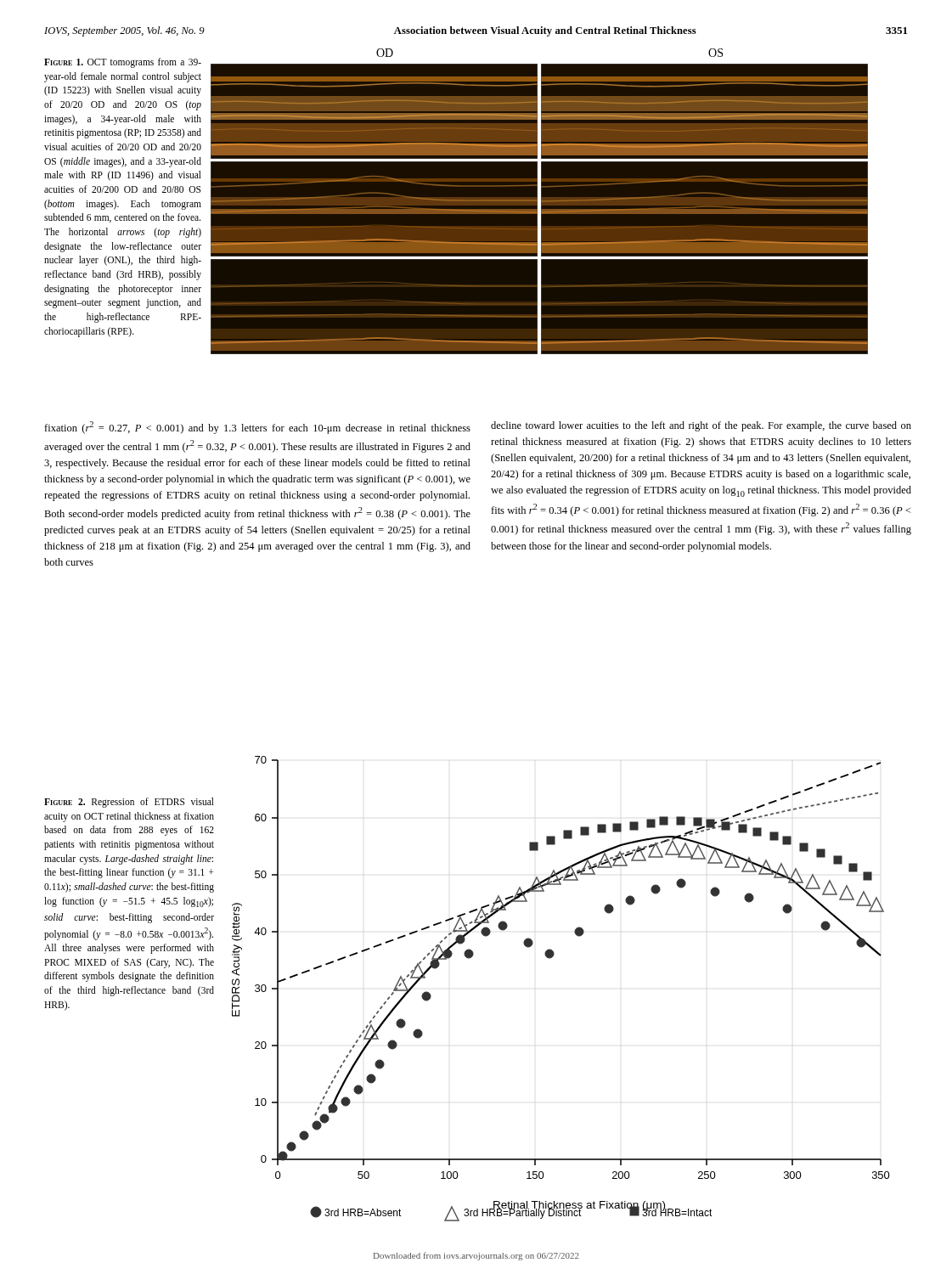Find the caption on this page that starts "Figure 1. OCT"
This screenshot has width=952, height=1274.
[x=123, y=197]
